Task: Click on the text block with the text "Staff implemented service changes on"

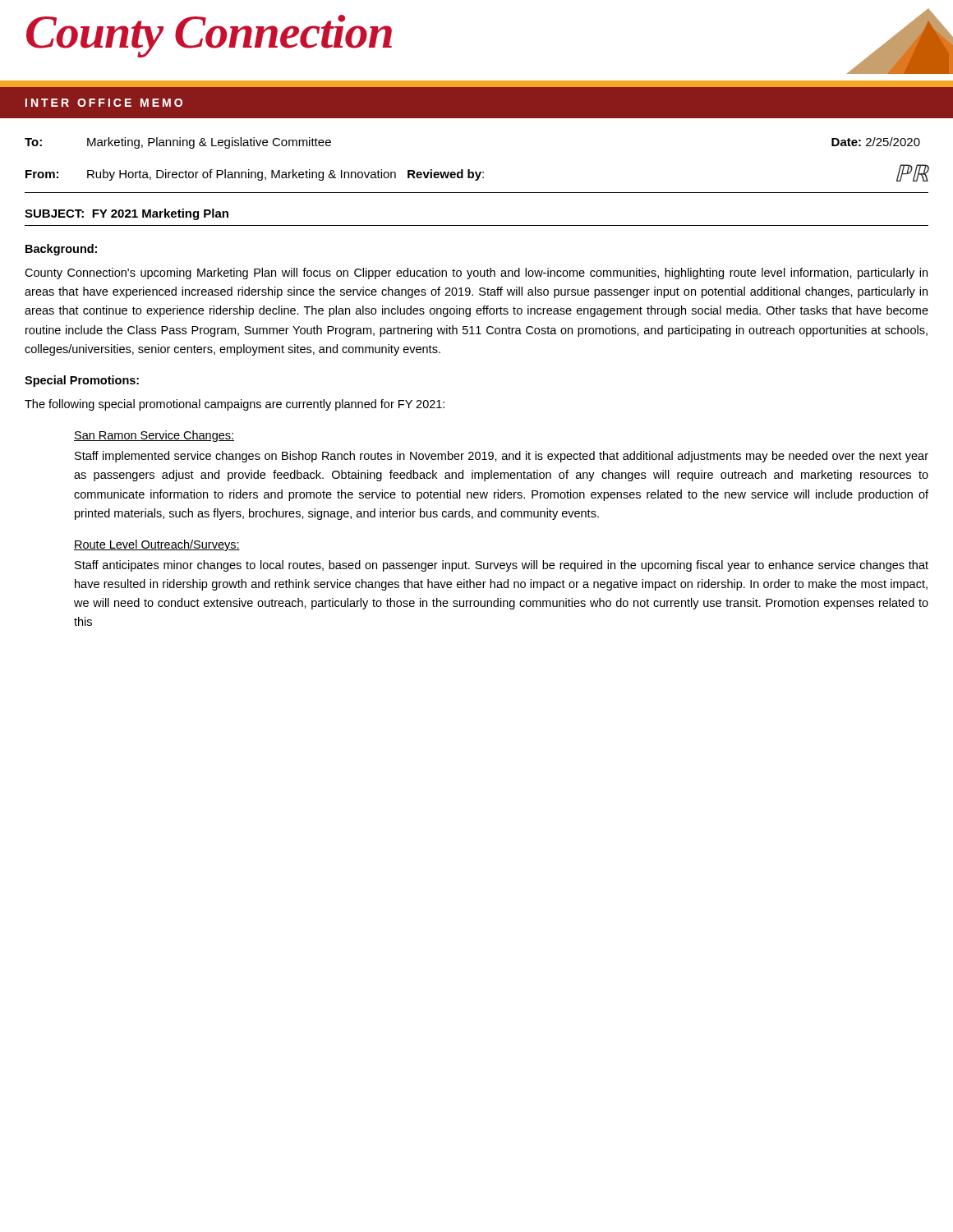Action: 501,485
